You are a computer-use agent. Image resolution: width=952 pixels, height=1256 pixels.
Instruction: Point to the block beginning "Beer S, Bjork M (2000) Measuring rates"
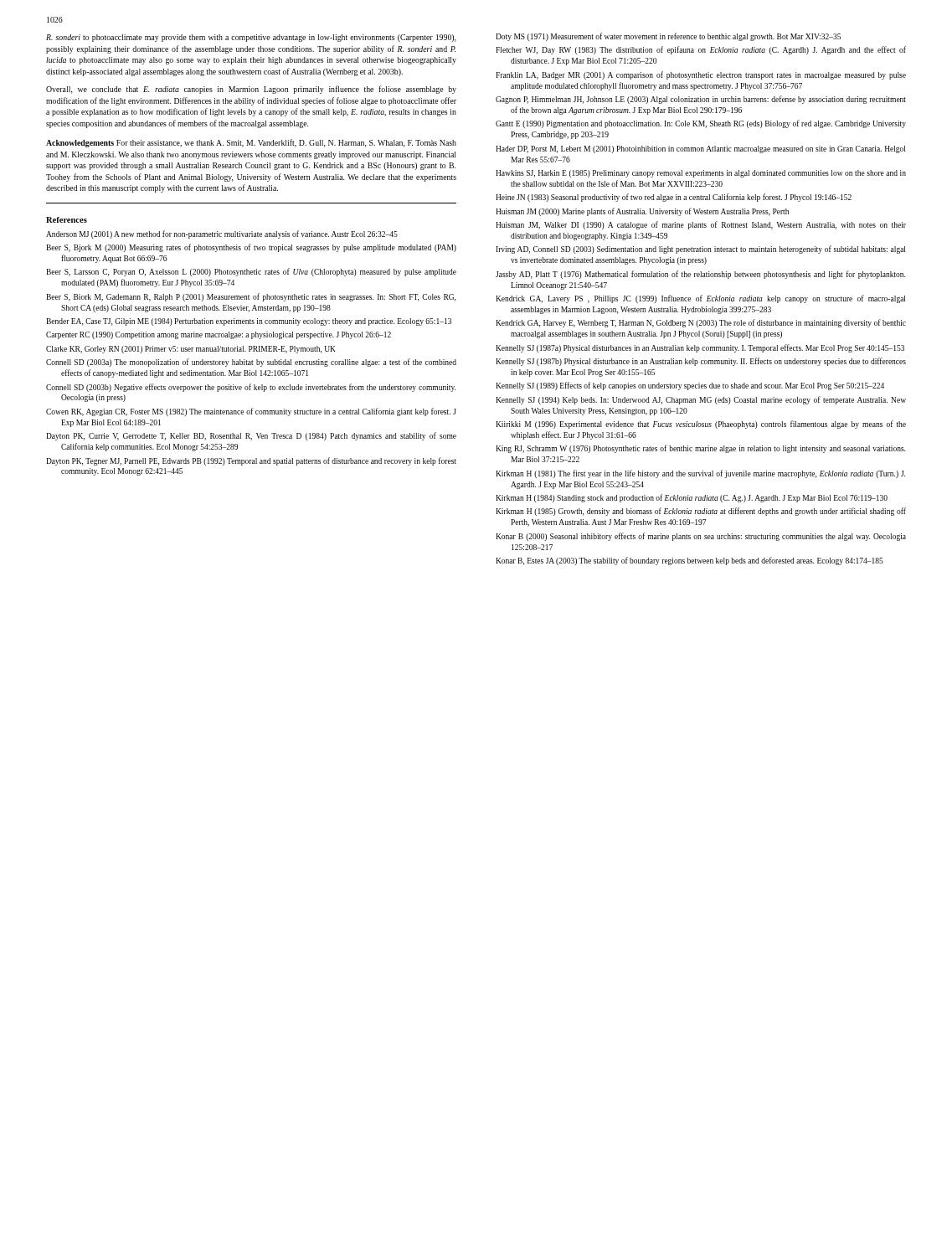(x=251, y=253)
